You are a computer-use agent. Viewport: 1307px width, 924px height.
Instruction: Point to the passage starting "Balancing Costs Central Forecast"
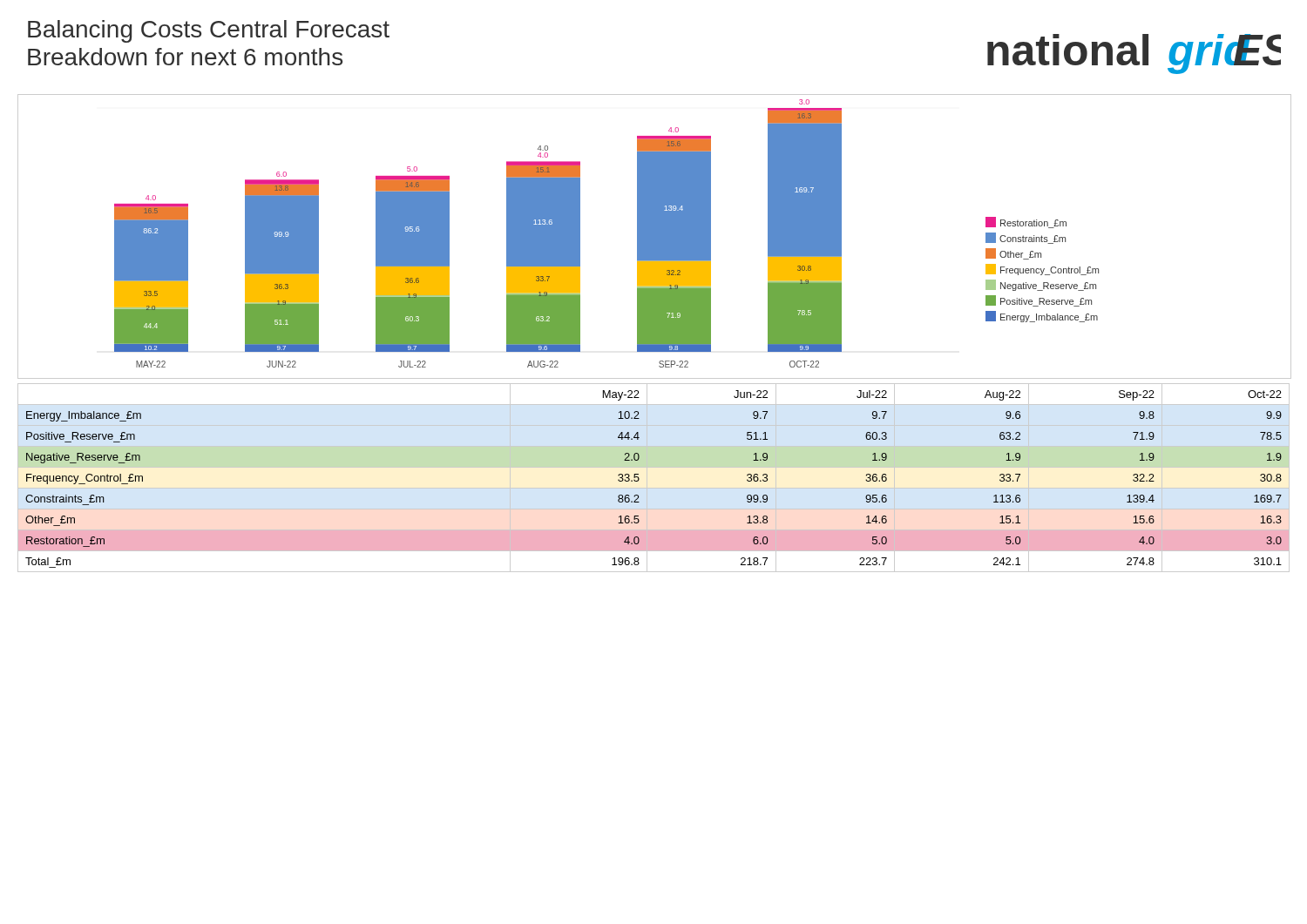[208, 44]
